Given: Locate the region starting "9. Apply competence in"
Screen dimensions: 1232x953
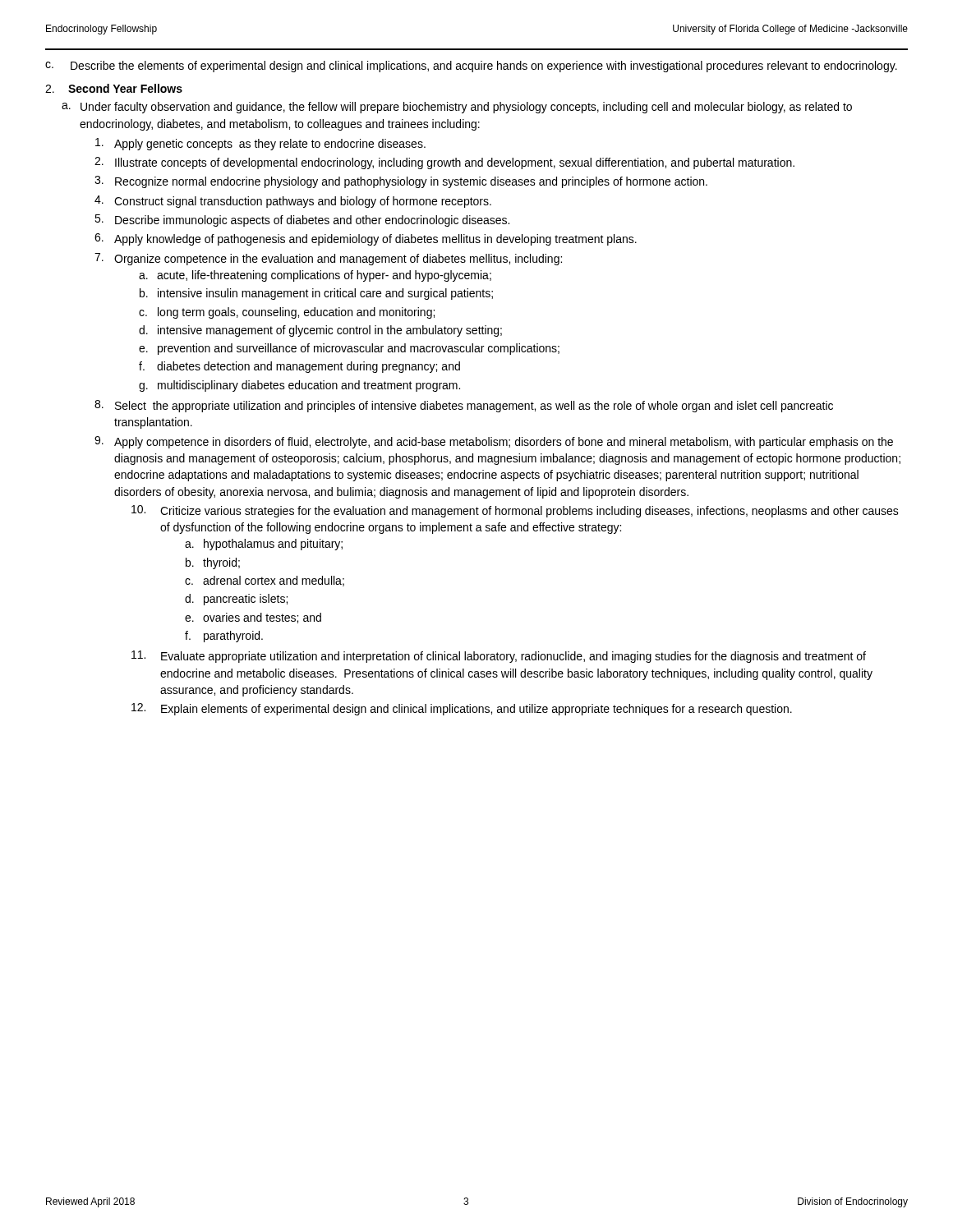Looking at the screenshot, I should [x=501, y=467].
